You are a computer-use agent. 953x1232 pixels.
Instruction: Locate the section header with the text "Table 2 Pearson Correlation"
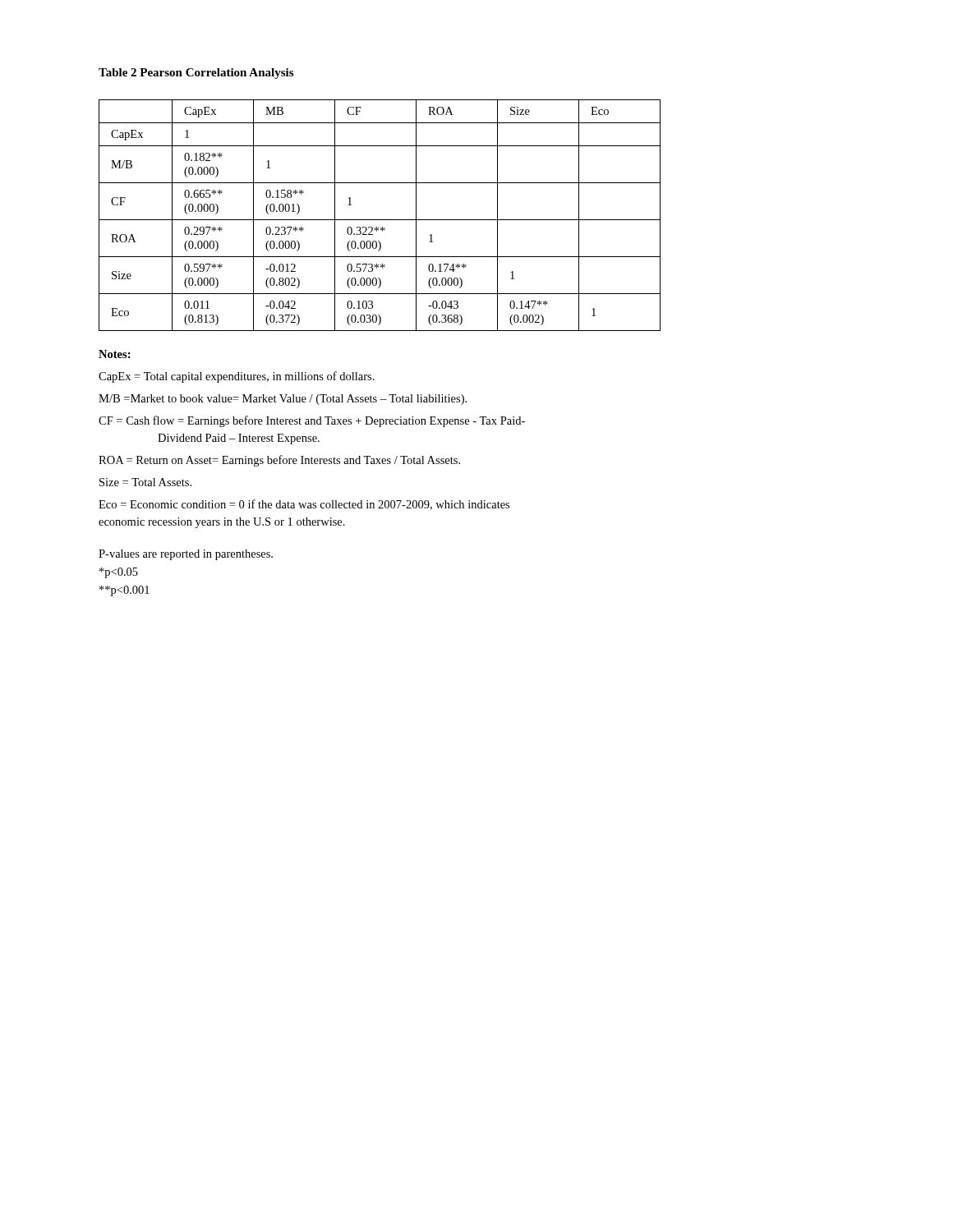[196, 72]
